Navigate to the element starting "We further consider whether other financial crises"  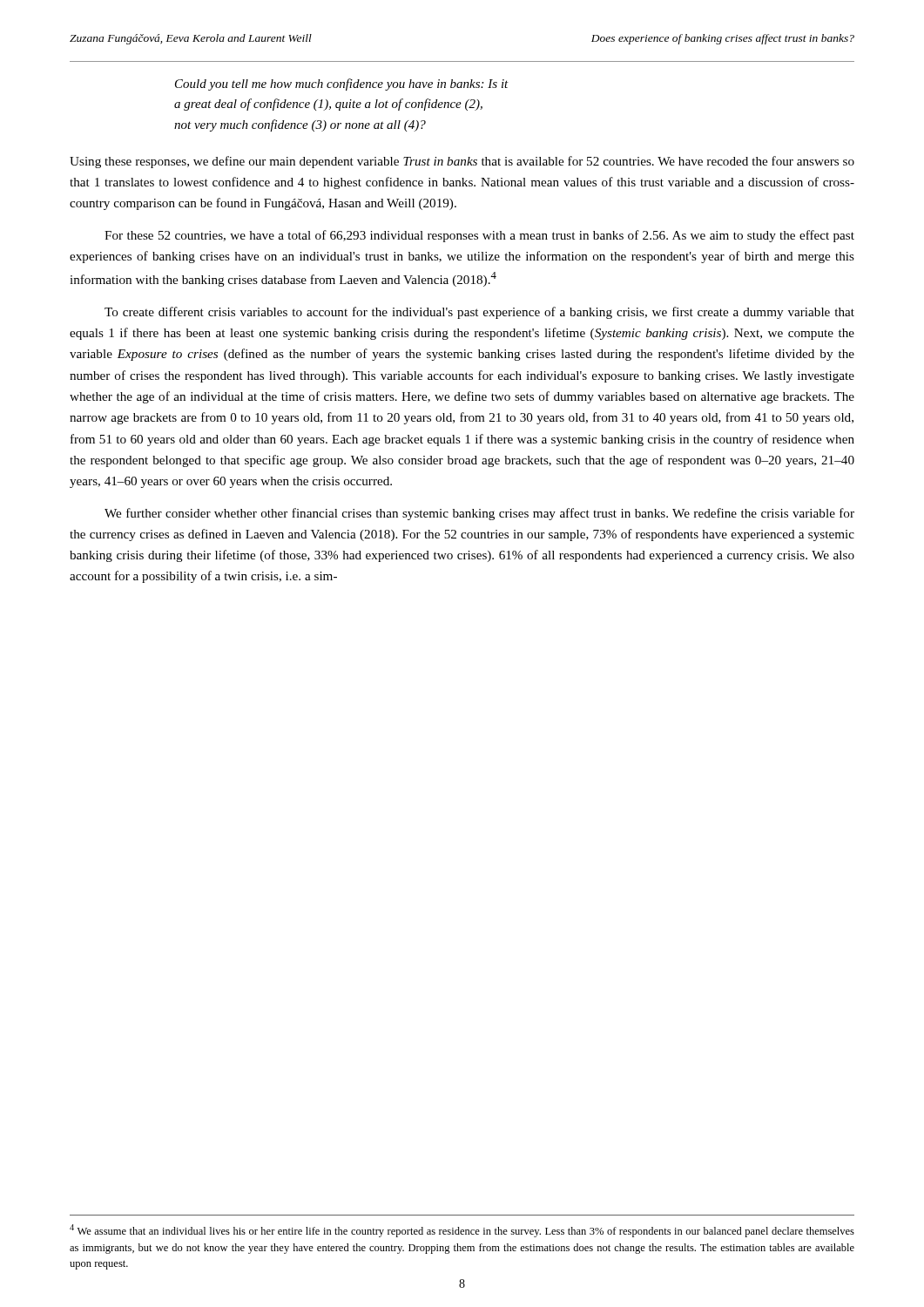coord(462,544)
